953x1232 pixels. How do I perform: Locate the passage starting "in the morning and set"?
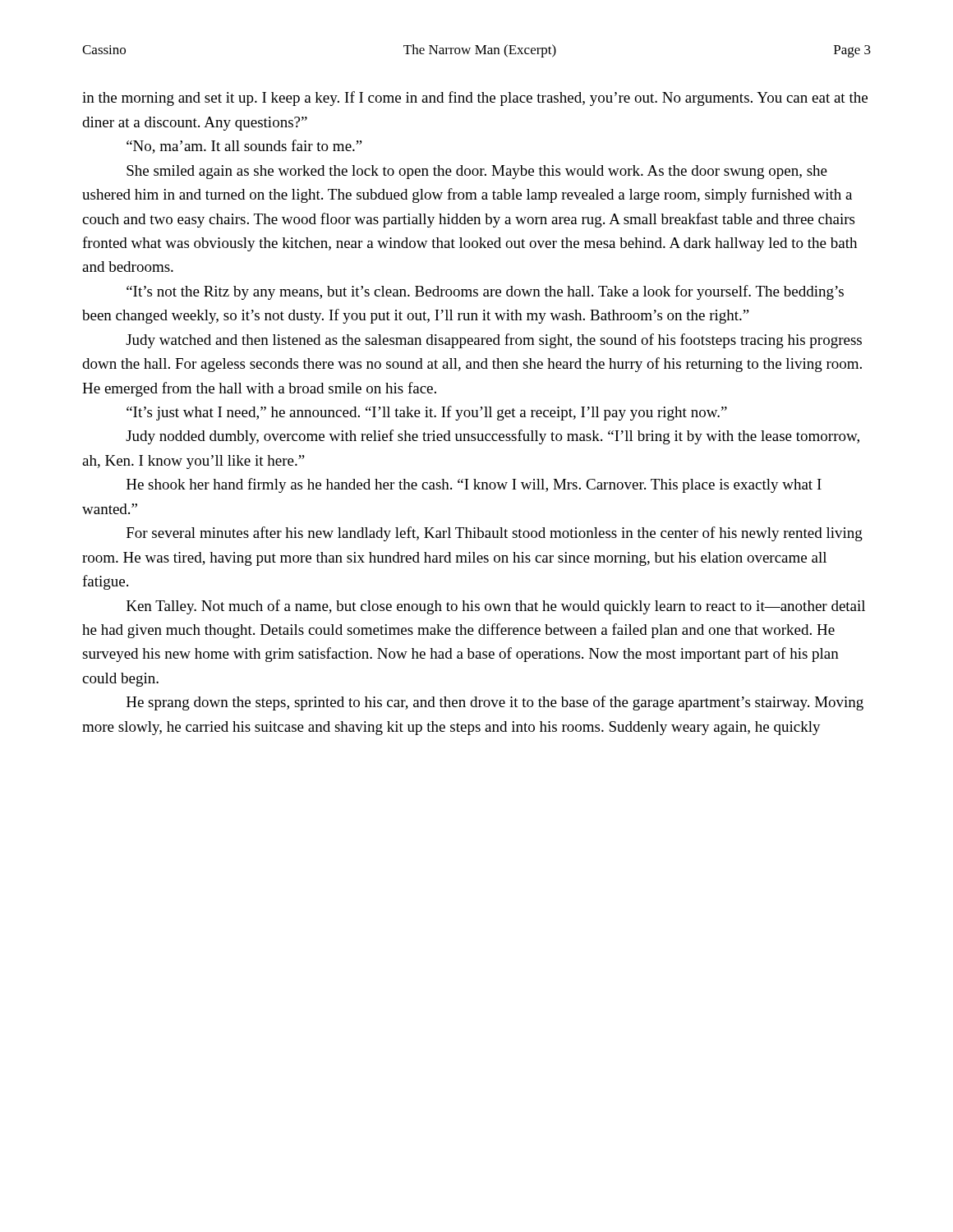click(x=476, y=412)
